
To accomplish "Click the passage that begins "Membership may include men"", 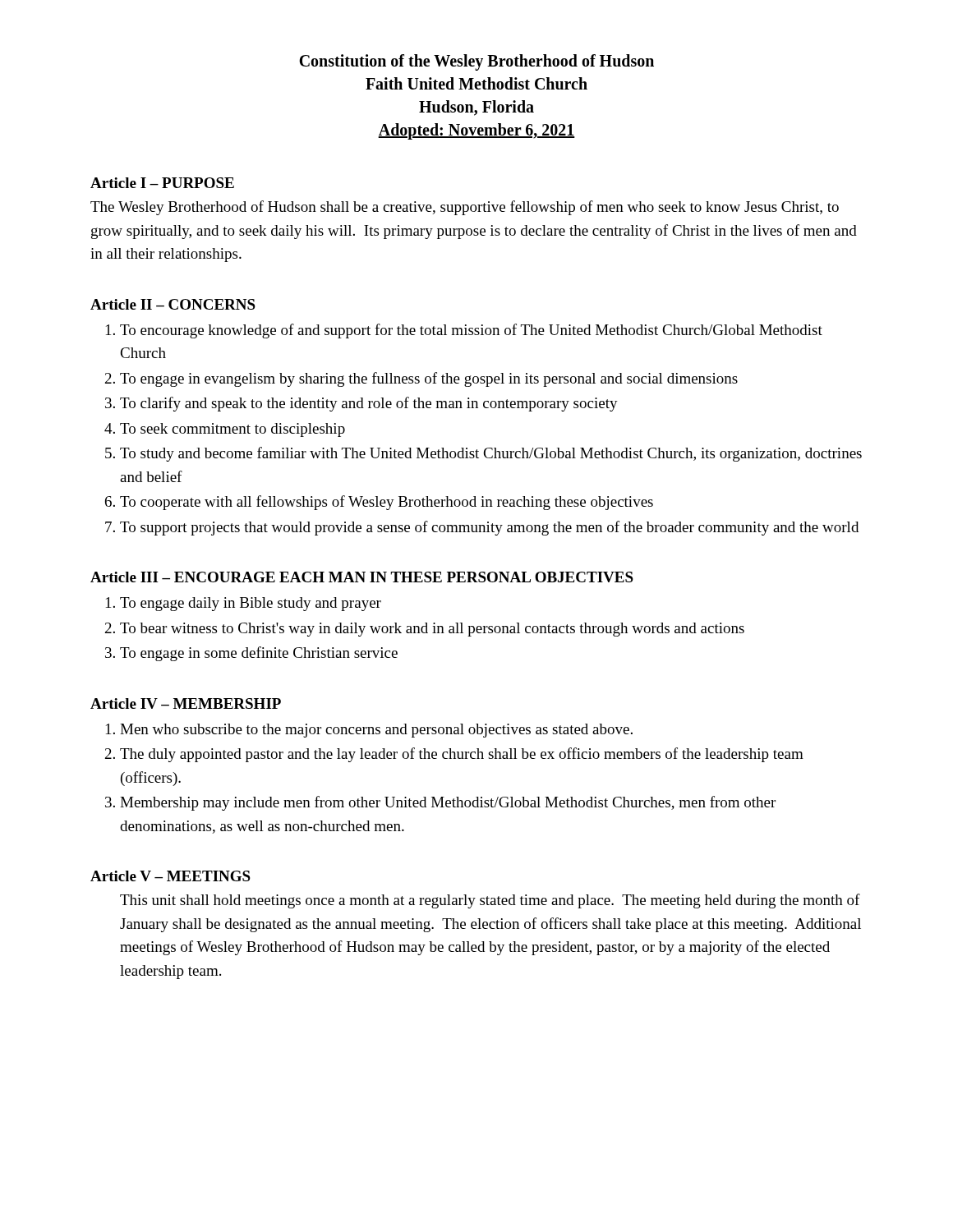I will (x=491, y=814).
